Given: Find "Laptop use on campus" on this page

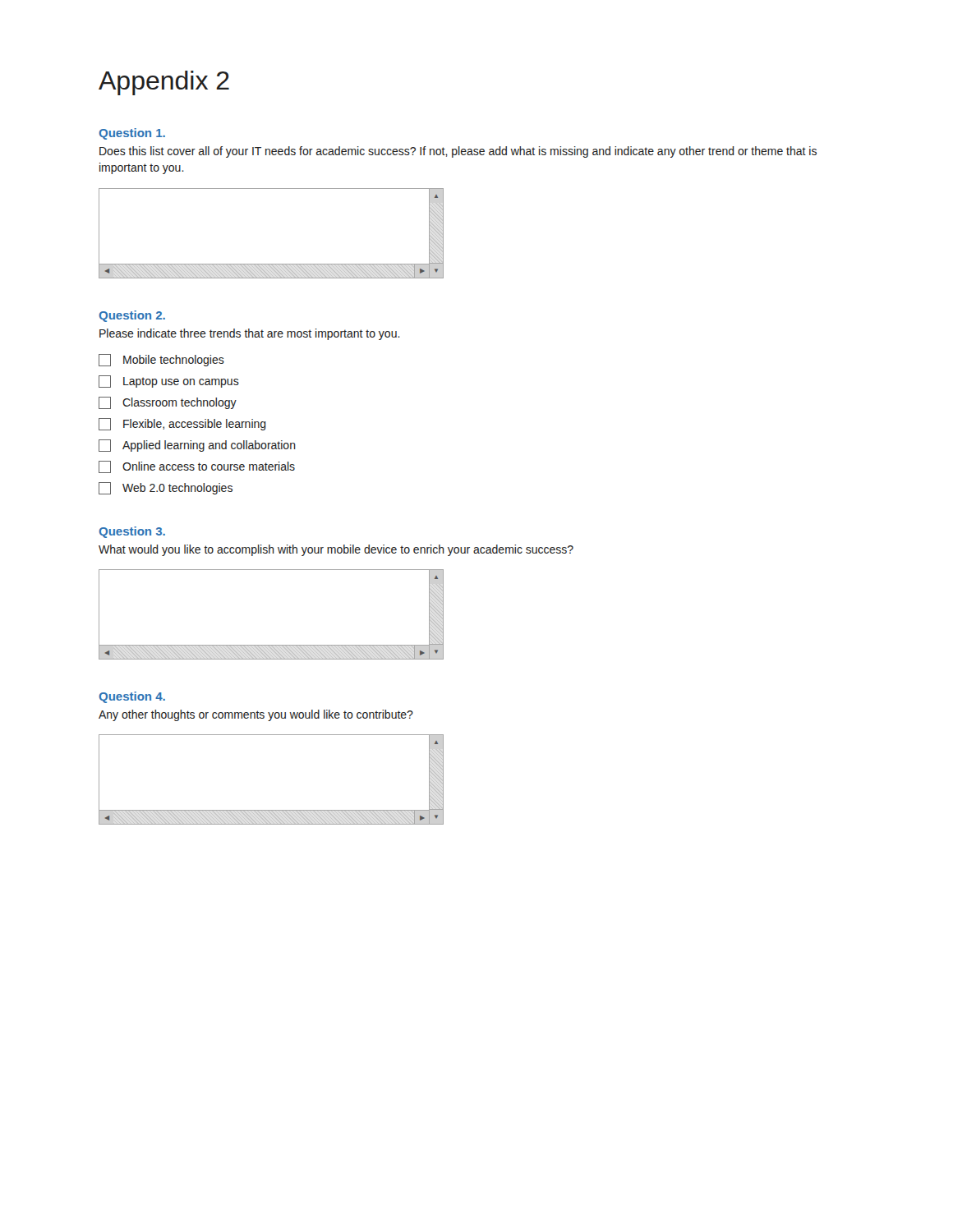Looking at the screenshot, I should [x=169, y=381].
